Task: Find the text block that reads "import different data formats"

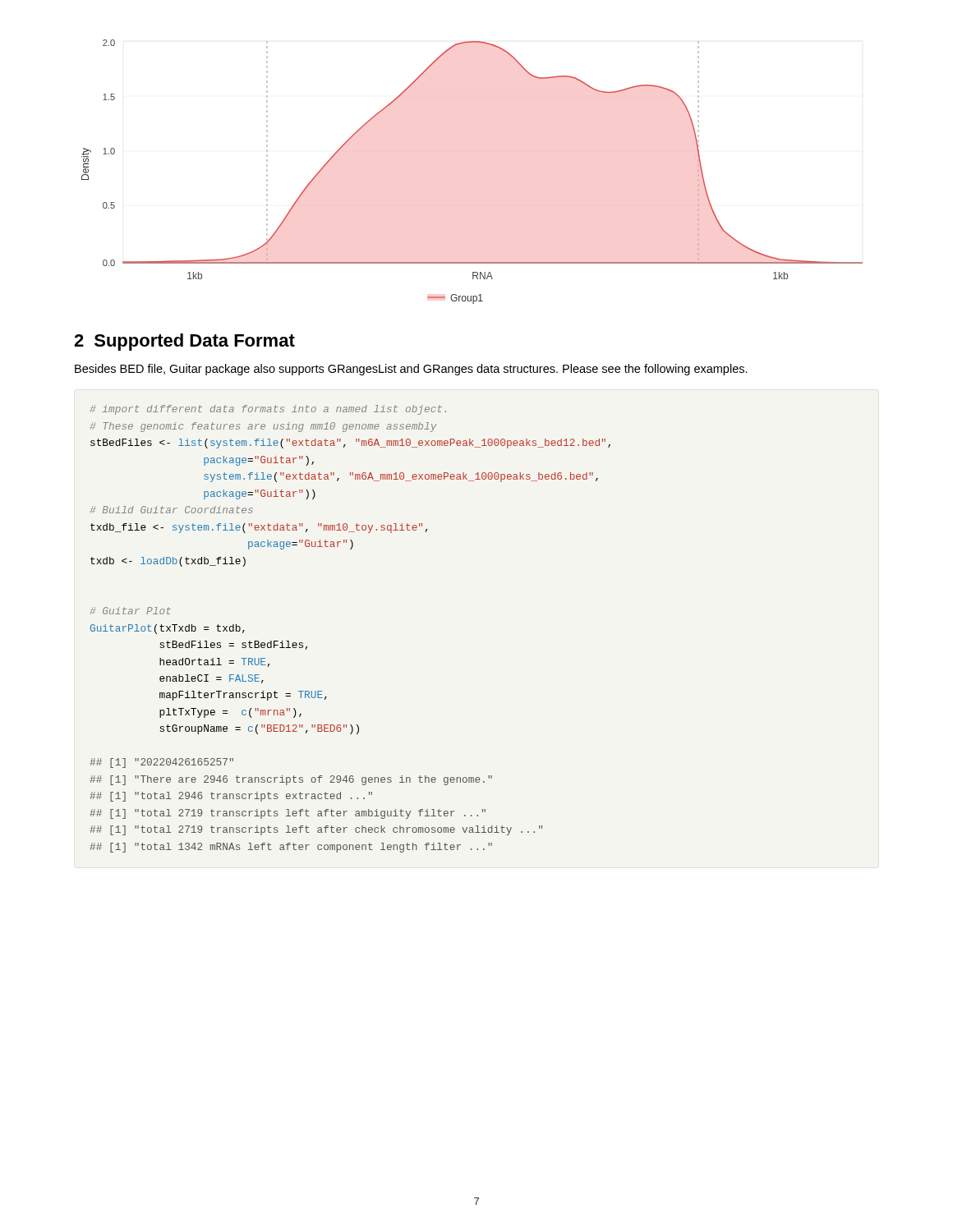Action: coord(268,410)
